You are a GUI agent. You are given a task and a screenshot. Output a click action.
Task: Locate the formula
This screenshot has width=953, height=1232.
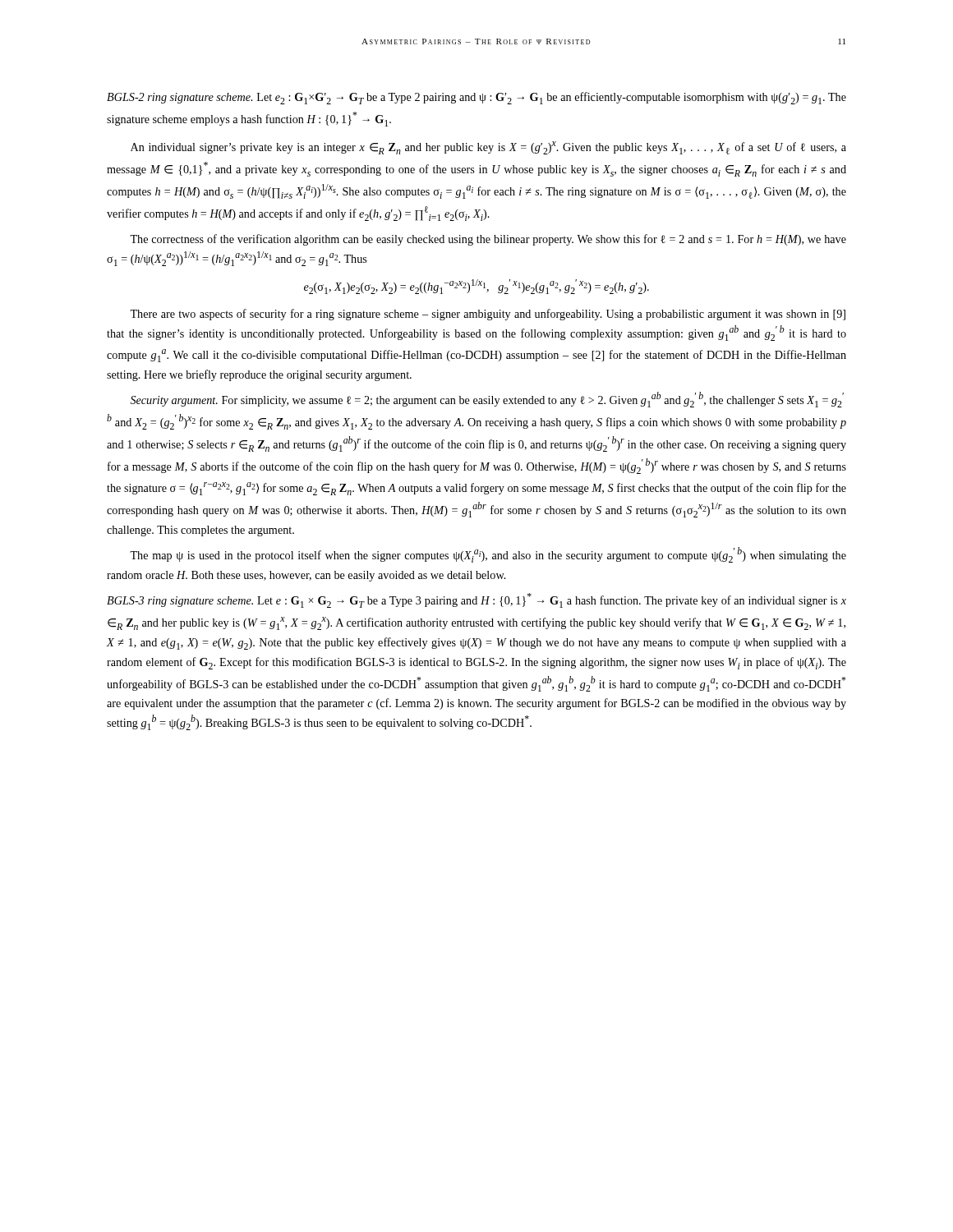click(476, 287)
